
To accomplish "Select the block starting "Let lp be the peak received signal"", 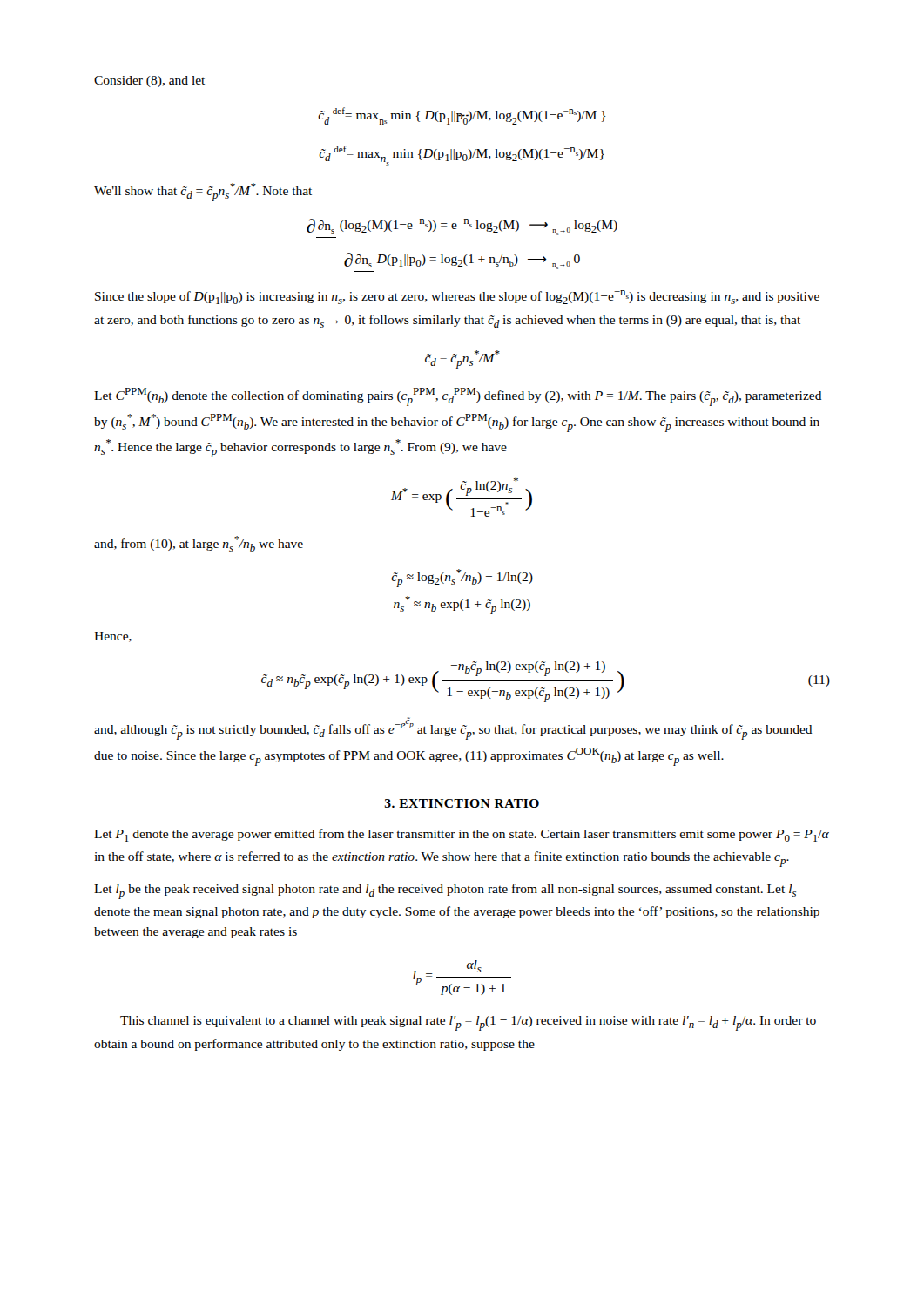I will [457, 910].
